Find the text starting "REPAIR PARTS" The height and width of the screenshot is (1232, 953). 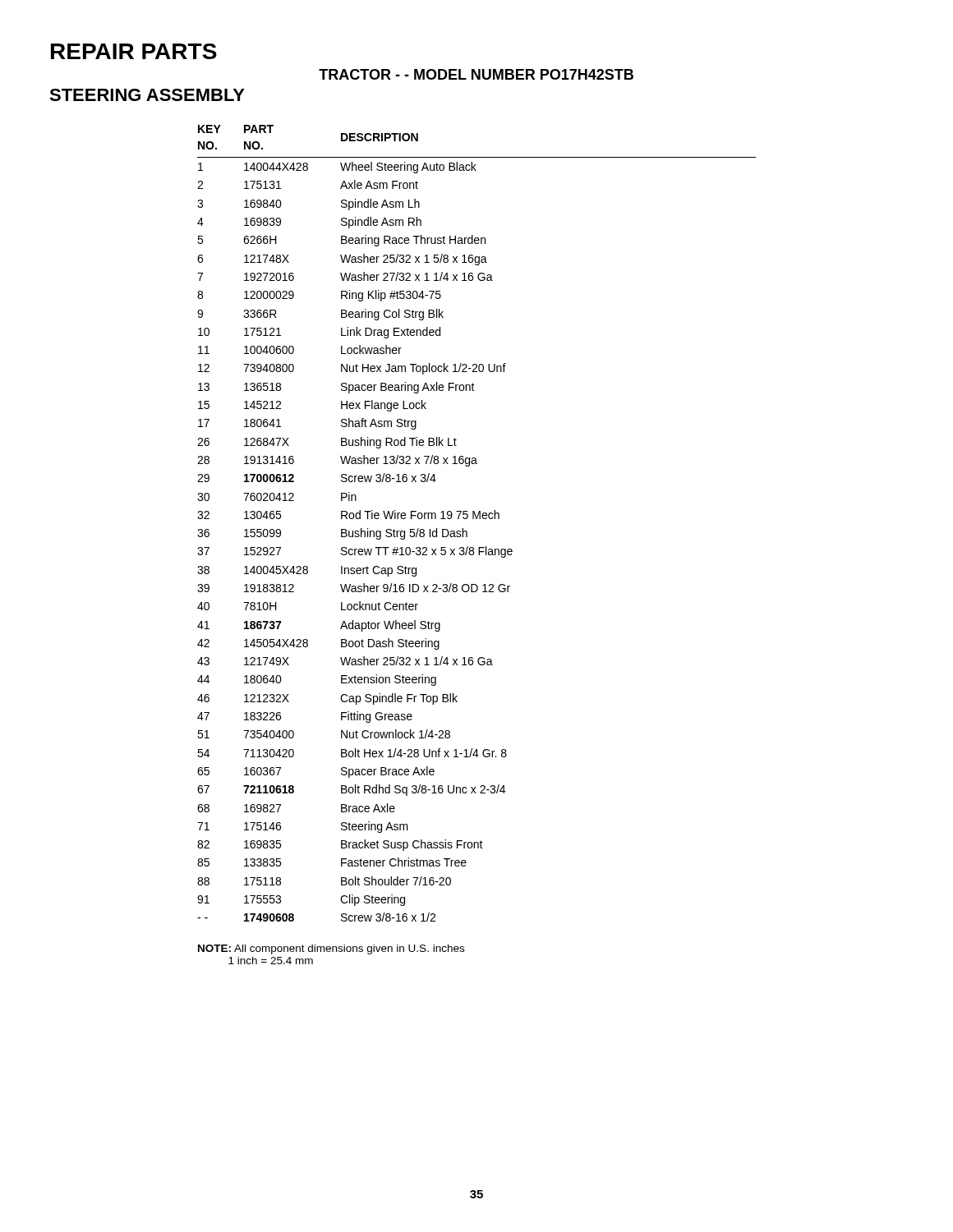[134, 51]
